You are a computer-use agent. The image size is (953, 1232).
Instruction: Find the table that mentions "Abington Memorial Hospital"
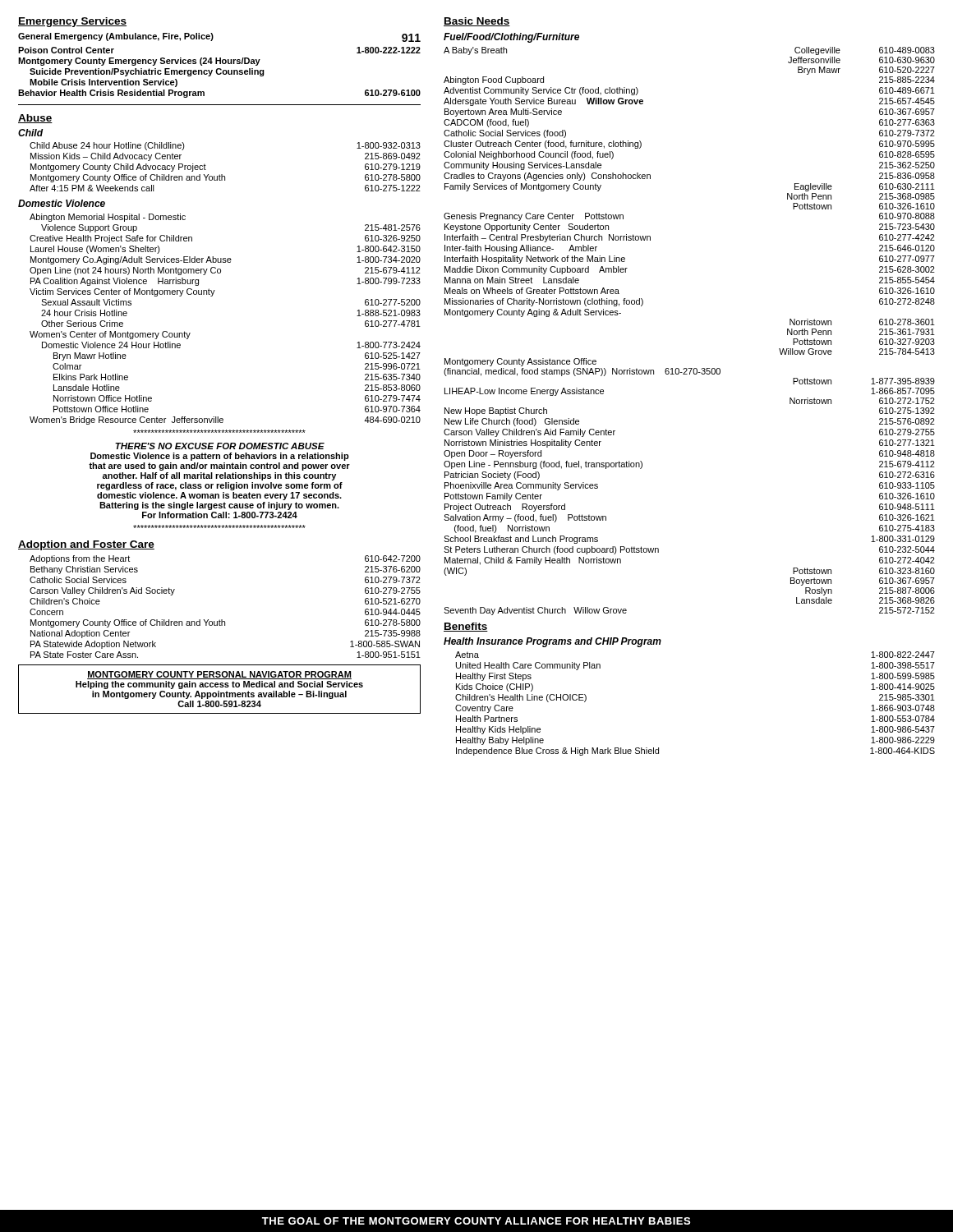[219, 318]
